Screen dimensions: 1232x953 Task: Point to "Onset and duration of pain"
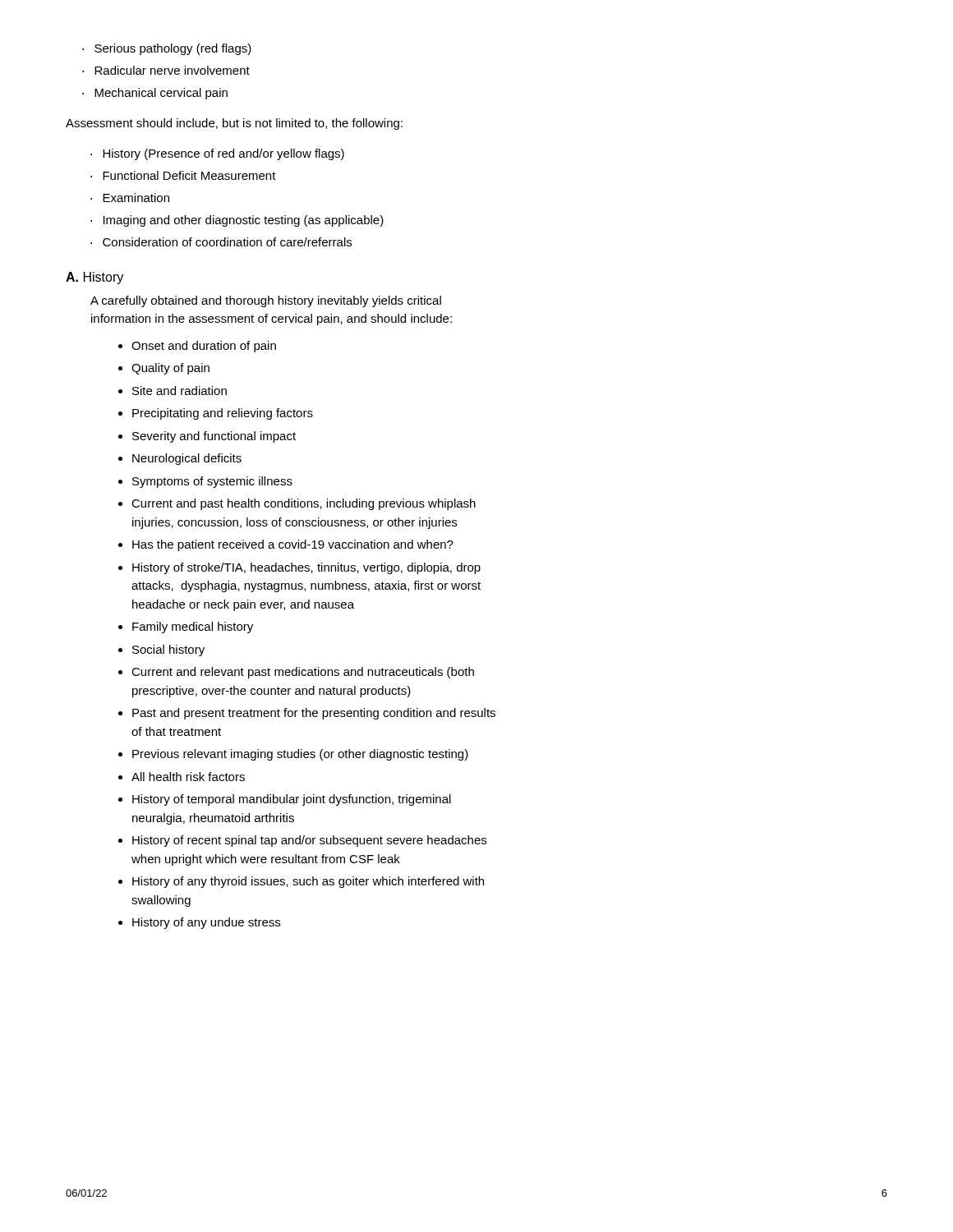point(204,345)
